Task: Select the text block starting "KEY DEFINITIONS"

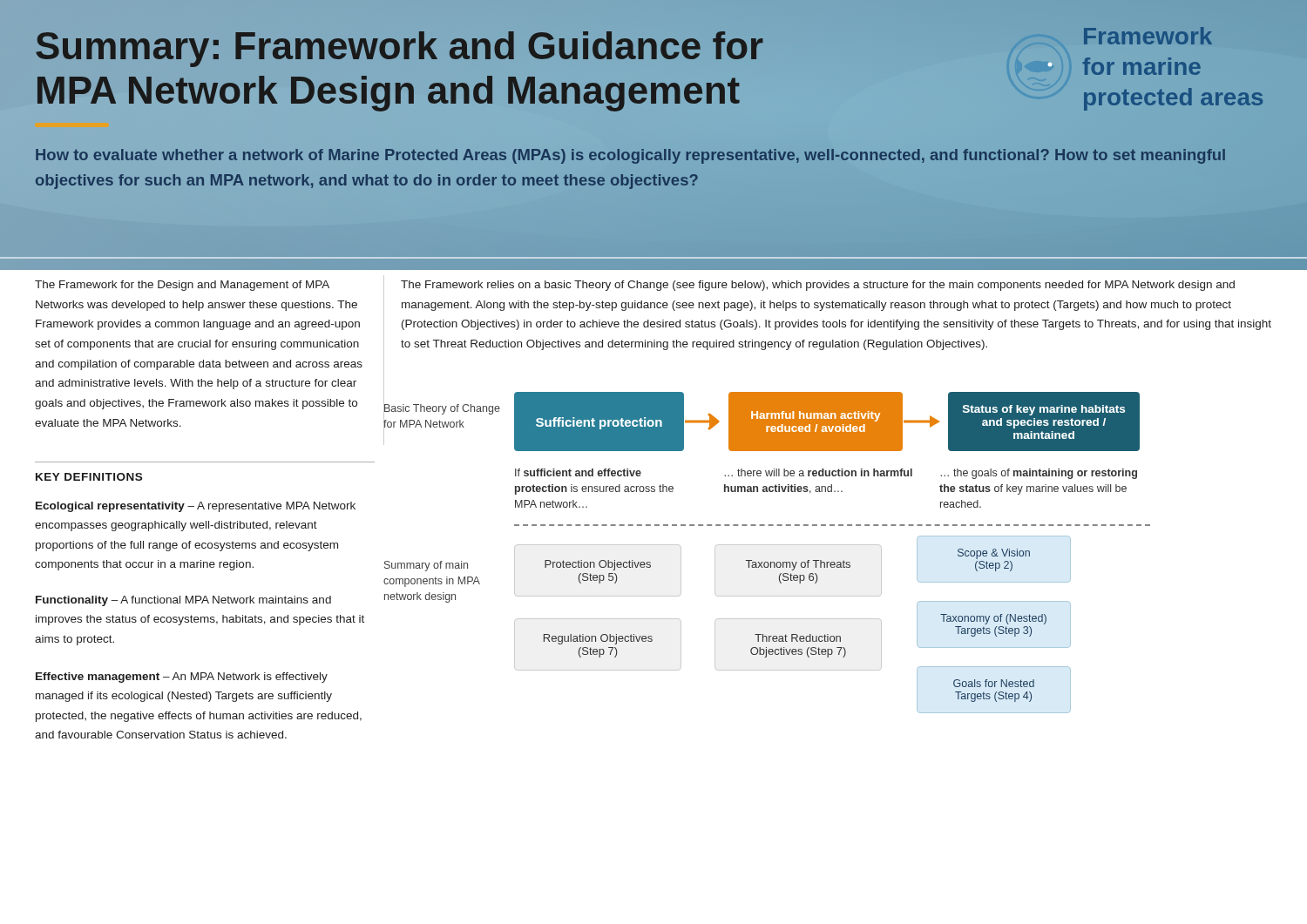Action: click(89, 477)
